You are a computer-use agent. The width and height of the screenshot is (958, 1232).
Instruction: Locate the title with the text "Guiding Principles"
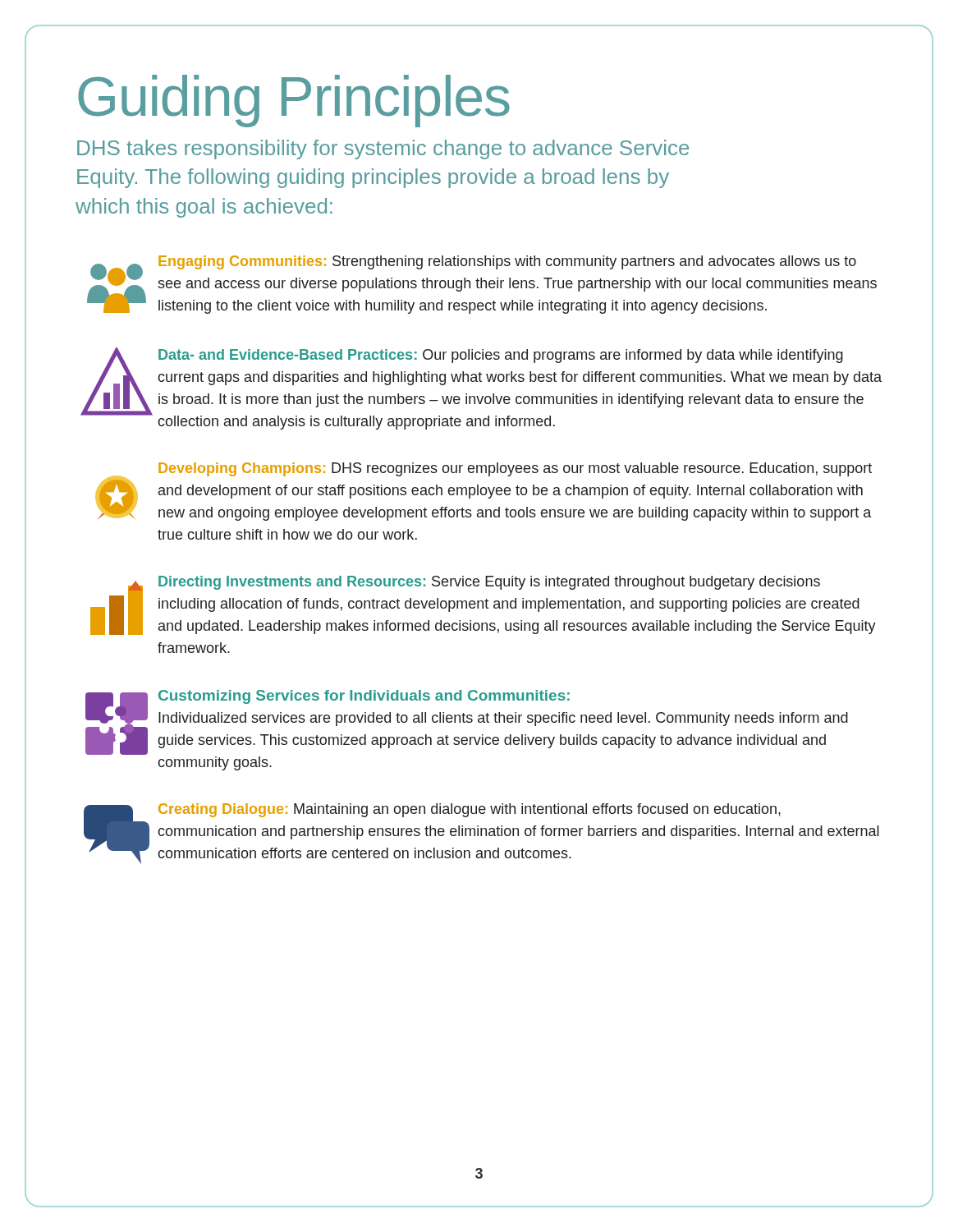pyautogui.click(x=479, y=97)
